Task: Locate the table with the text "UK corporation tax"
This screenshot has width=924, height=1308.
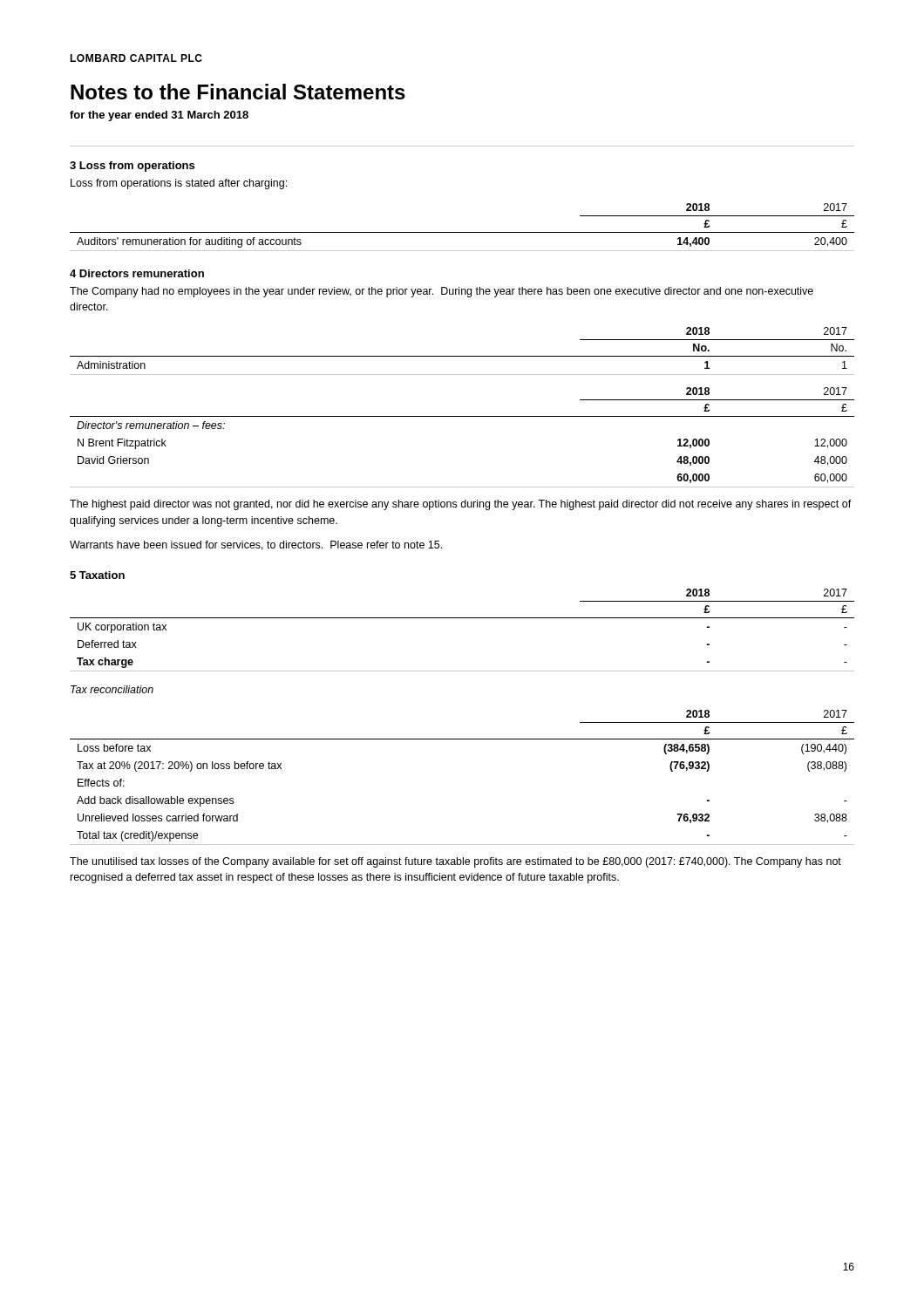Action: (x=462, y=628)
